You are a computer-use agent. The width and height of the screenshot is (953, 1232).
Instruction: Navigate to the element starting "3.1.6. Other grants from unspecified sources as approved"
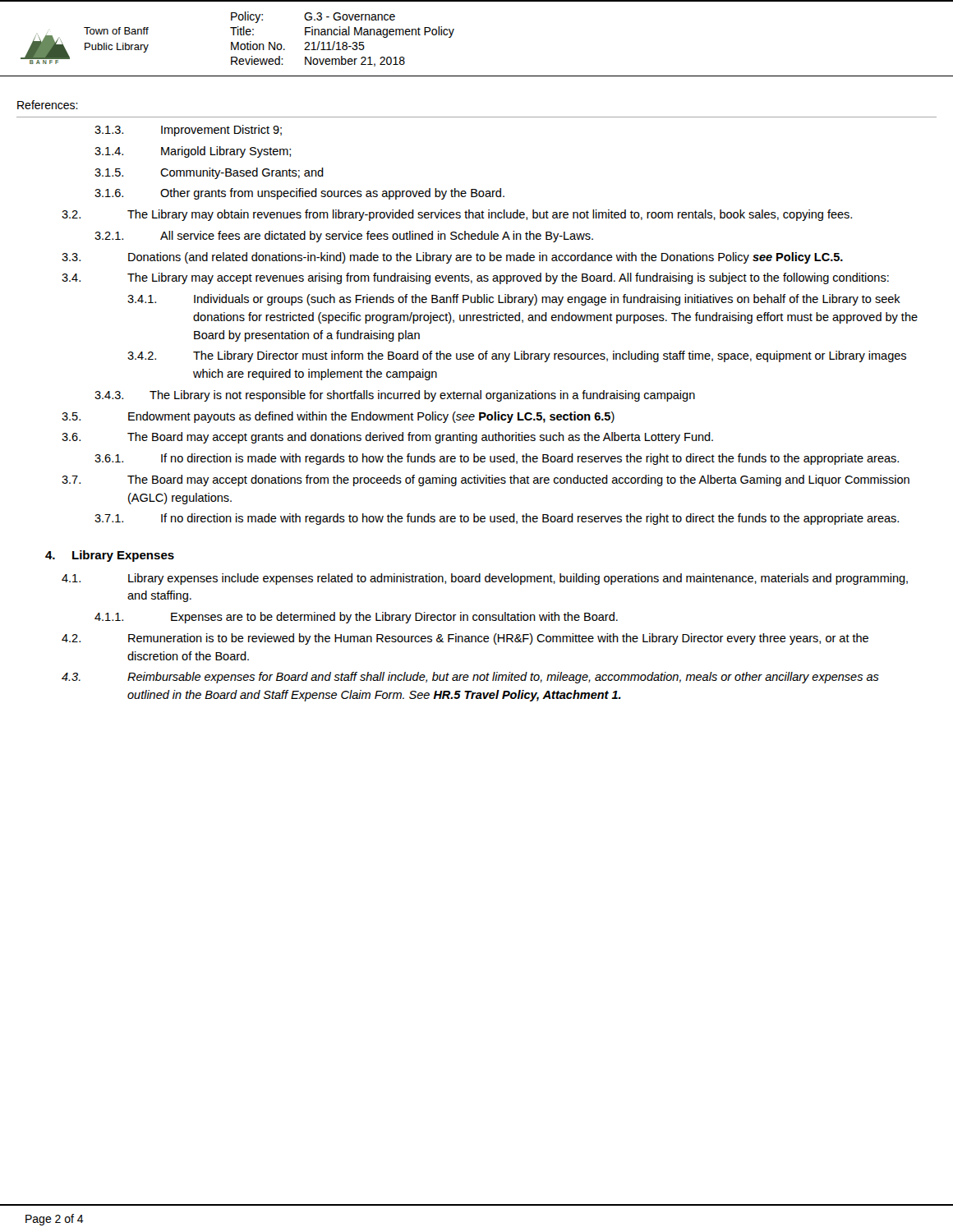(x=507, y=194)
